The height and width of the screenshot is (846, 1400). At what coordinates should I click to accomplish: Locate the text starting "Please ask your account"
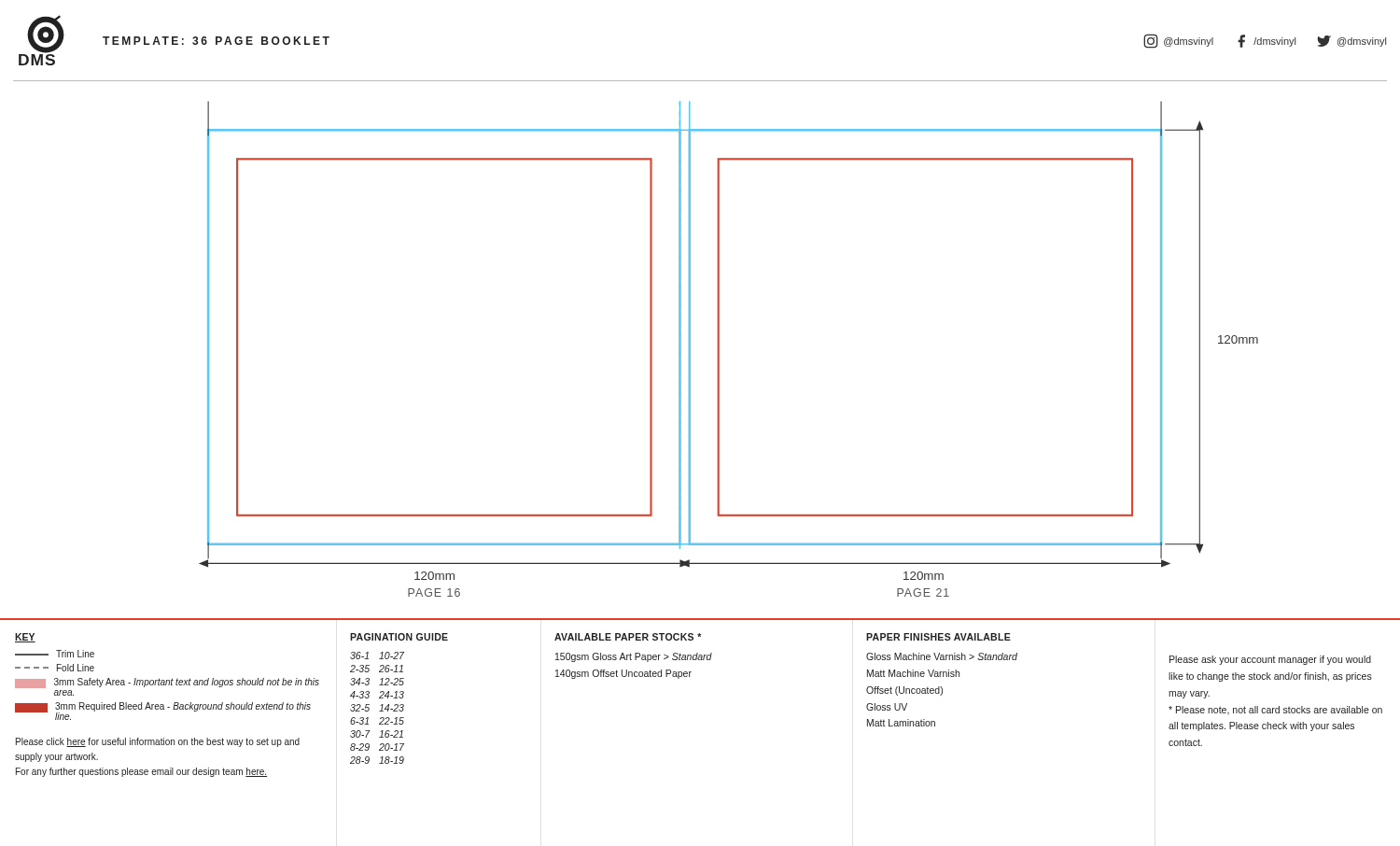tap(1276, 702)
